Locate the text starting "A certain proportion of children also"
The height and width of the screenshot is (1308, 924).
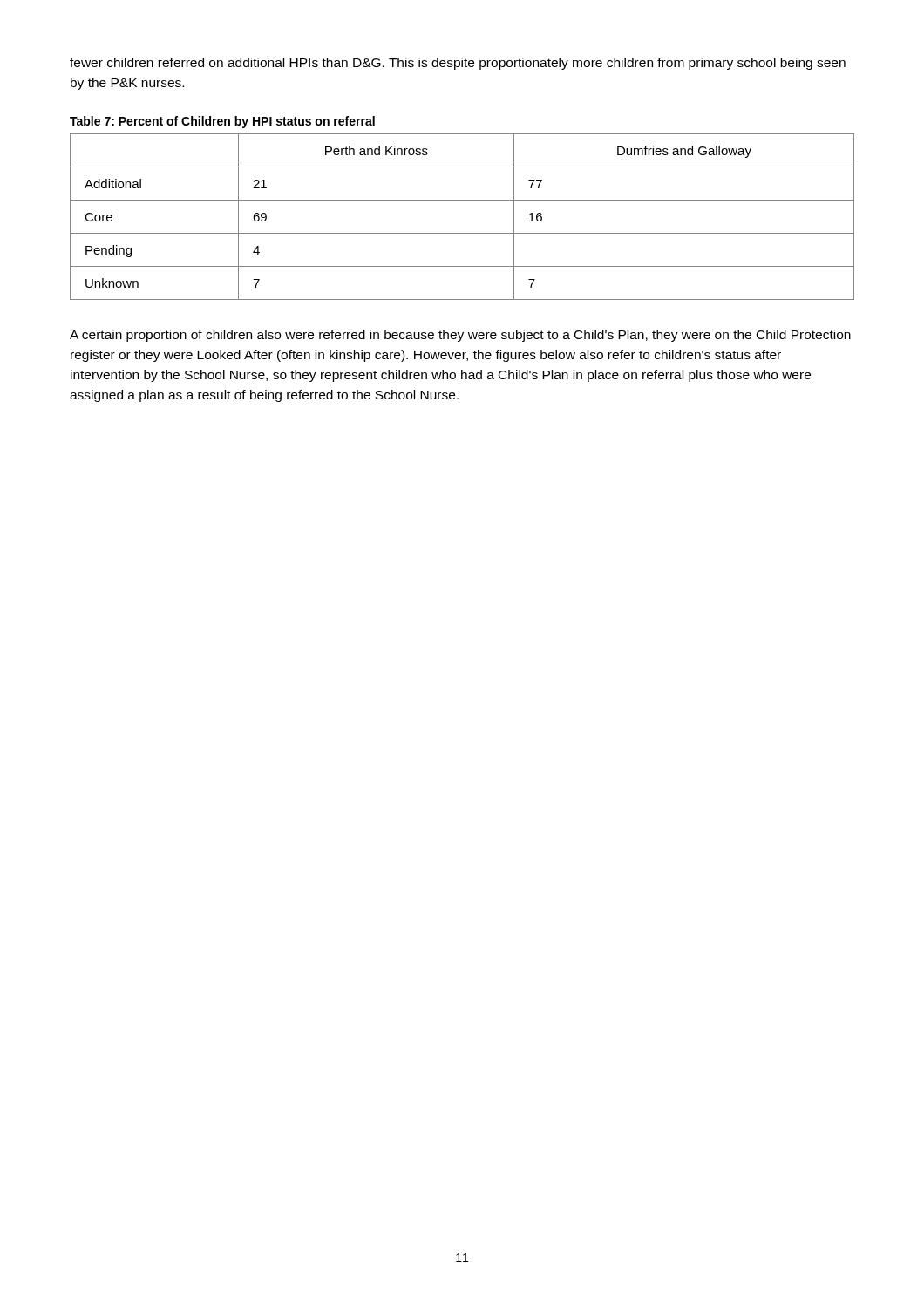coord(460,364)
